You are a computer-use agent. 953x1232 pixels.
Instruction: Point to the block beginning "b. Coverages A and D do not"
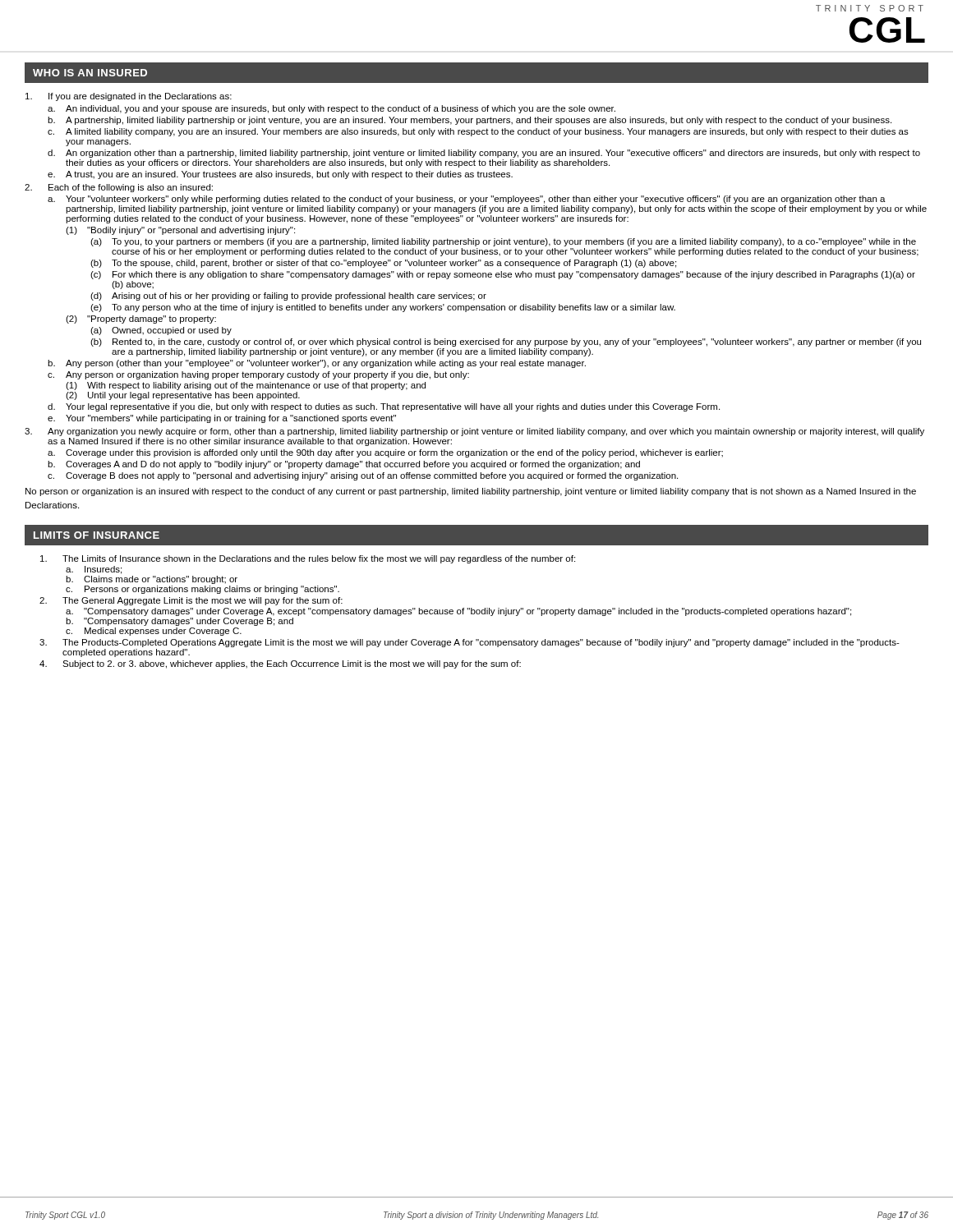pyautogui.click(x=488, y=464)
